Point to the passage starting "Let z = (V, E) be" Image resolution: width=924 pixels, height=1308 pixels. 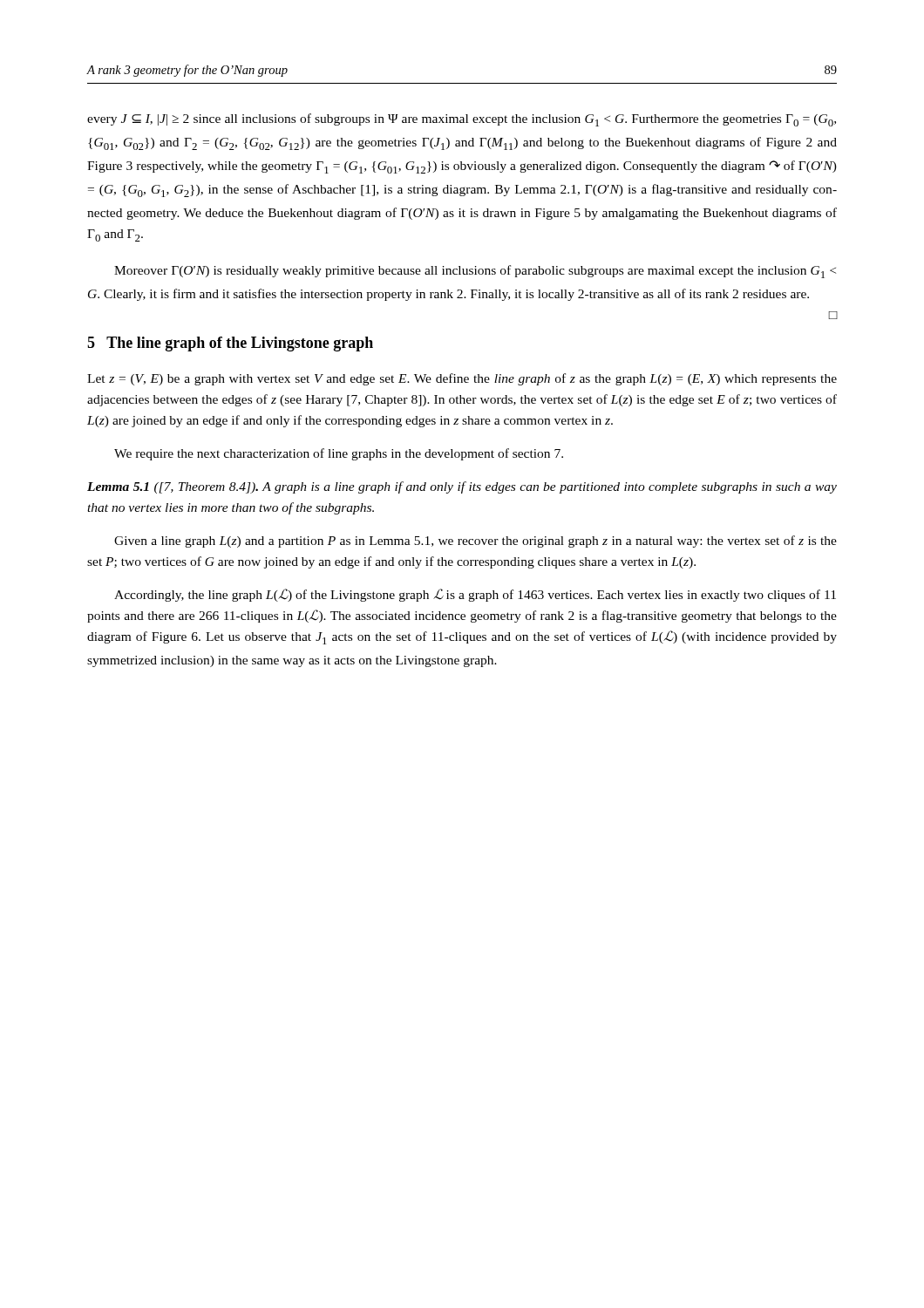coord(462,399)
